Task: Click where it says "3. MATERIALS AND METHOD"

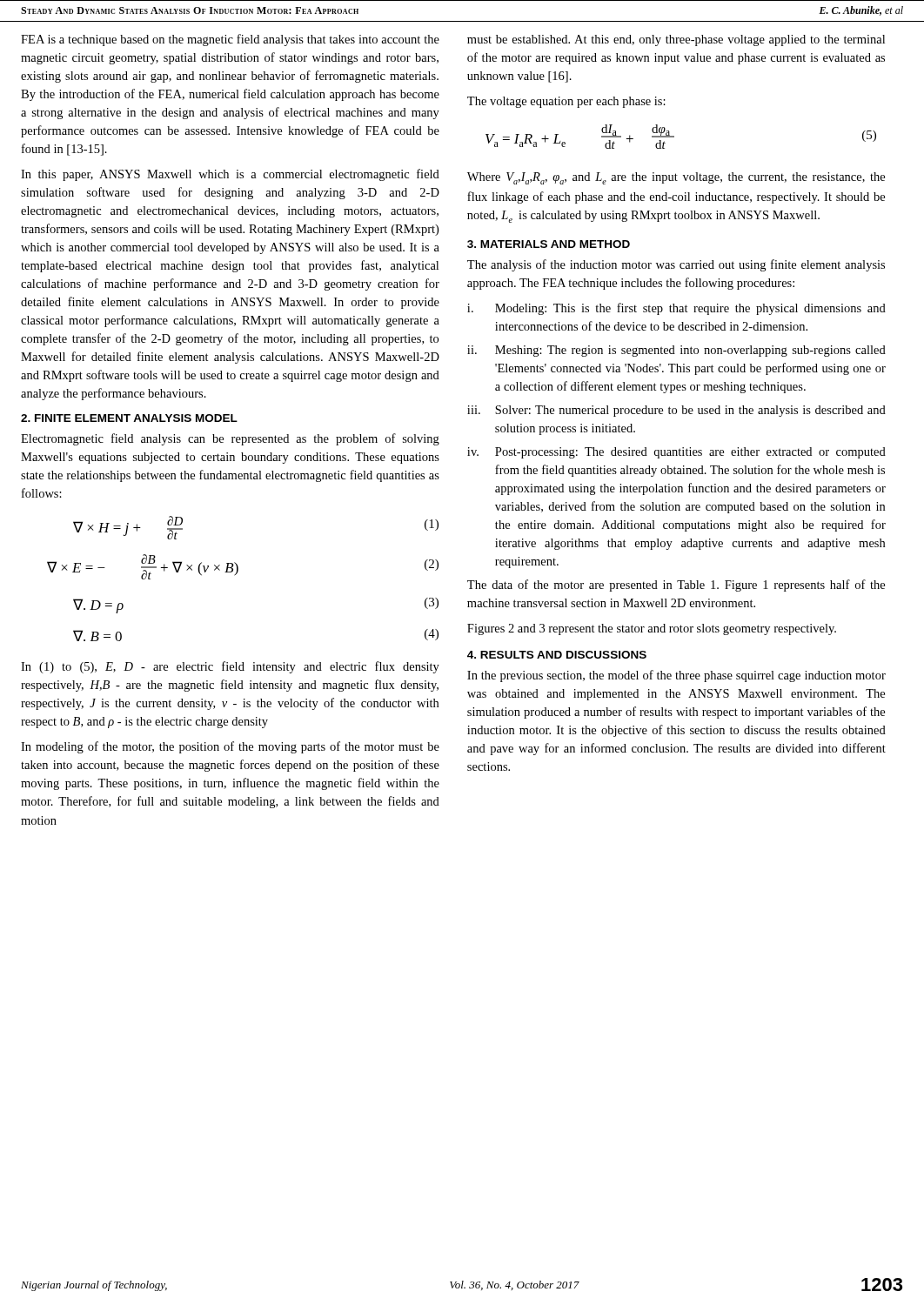Action: tap(549, 244)
